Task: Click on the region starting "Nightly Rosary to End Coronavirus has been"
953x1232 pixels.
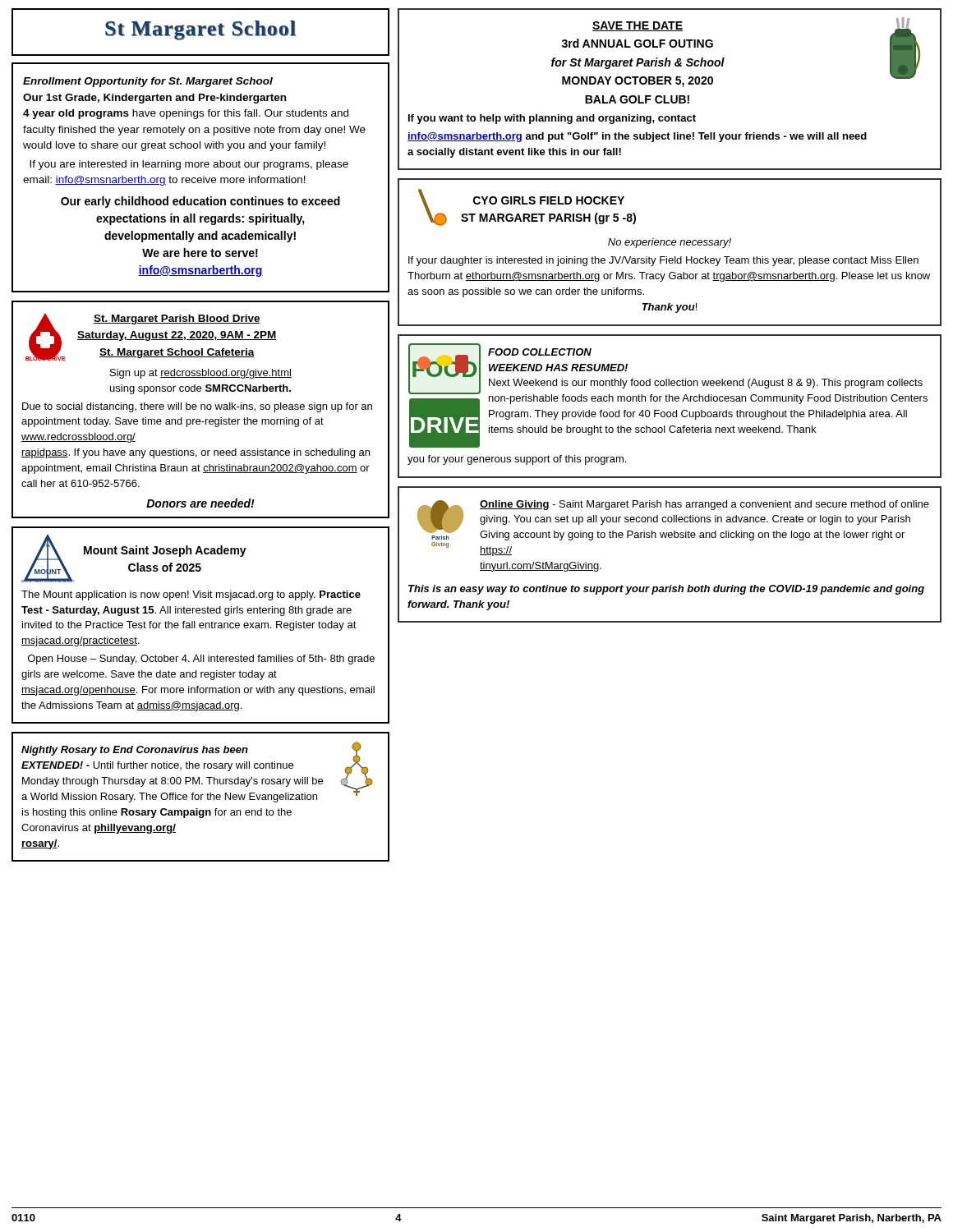Action: 200,797
